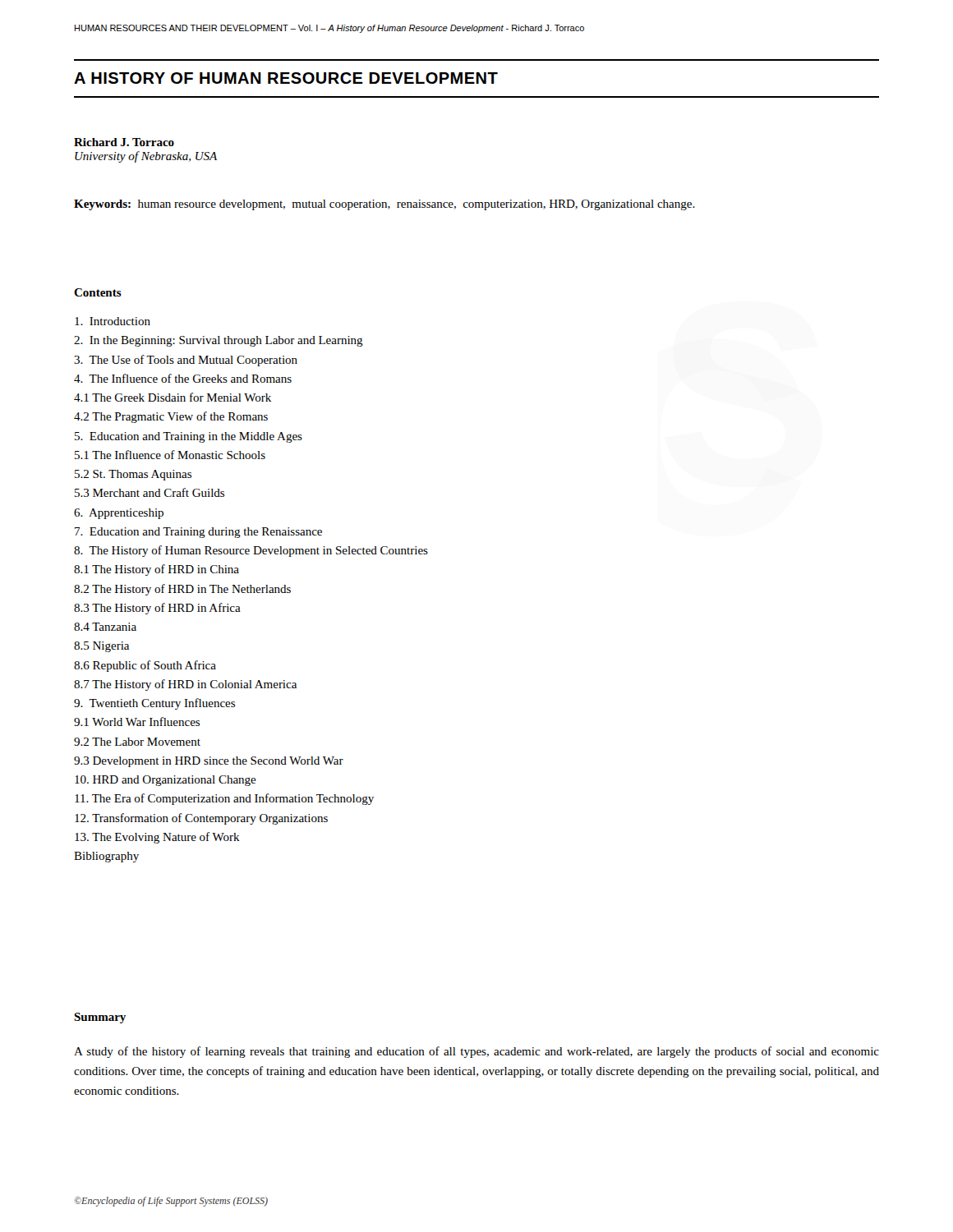Click on the list item that says "8.1 The History of HRD in China"
The height and width of the screenshot is (1232, 953).
[156, 569]
